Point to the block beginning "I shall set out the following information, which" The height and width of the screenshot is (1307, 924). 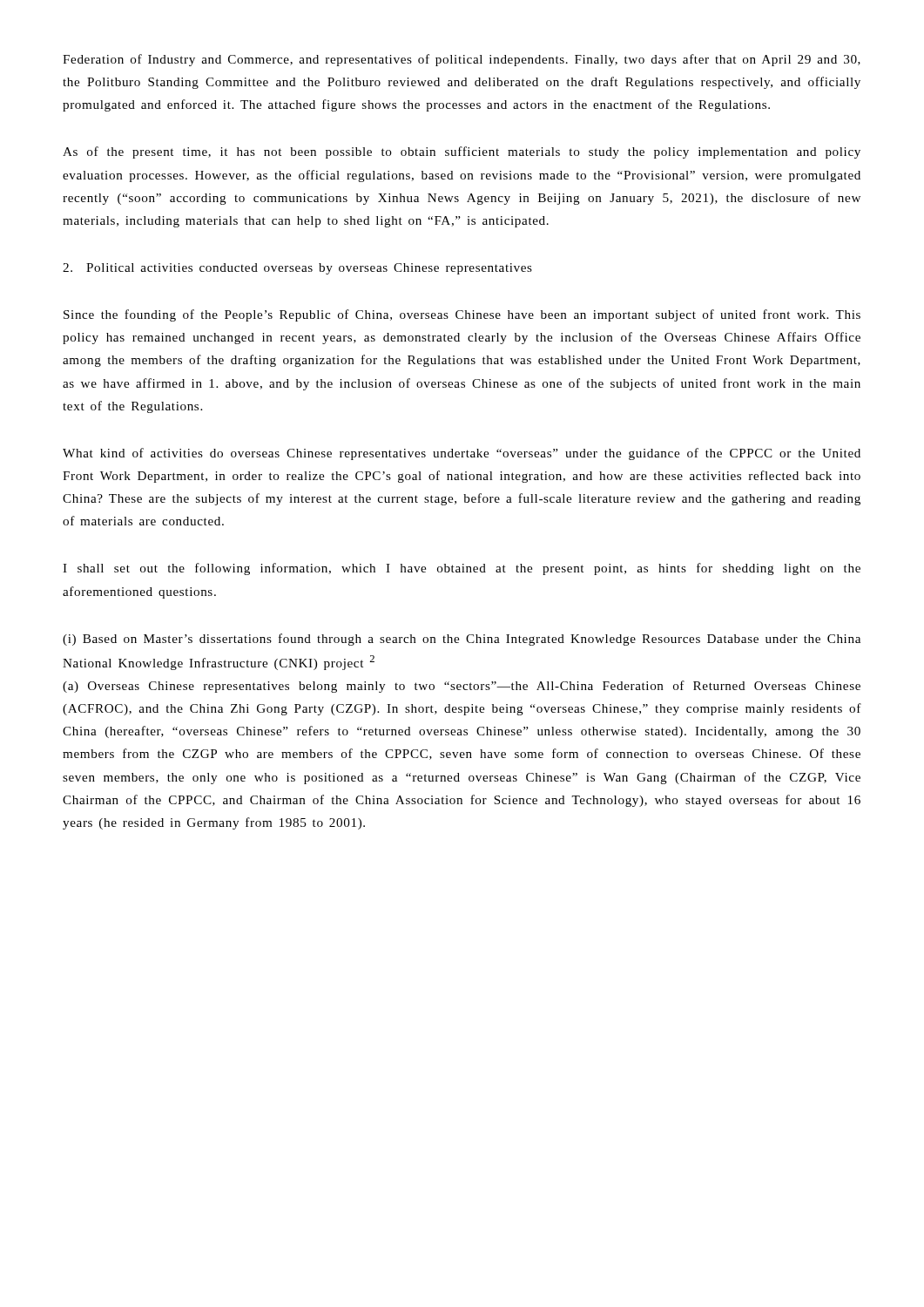pos(462,579)
